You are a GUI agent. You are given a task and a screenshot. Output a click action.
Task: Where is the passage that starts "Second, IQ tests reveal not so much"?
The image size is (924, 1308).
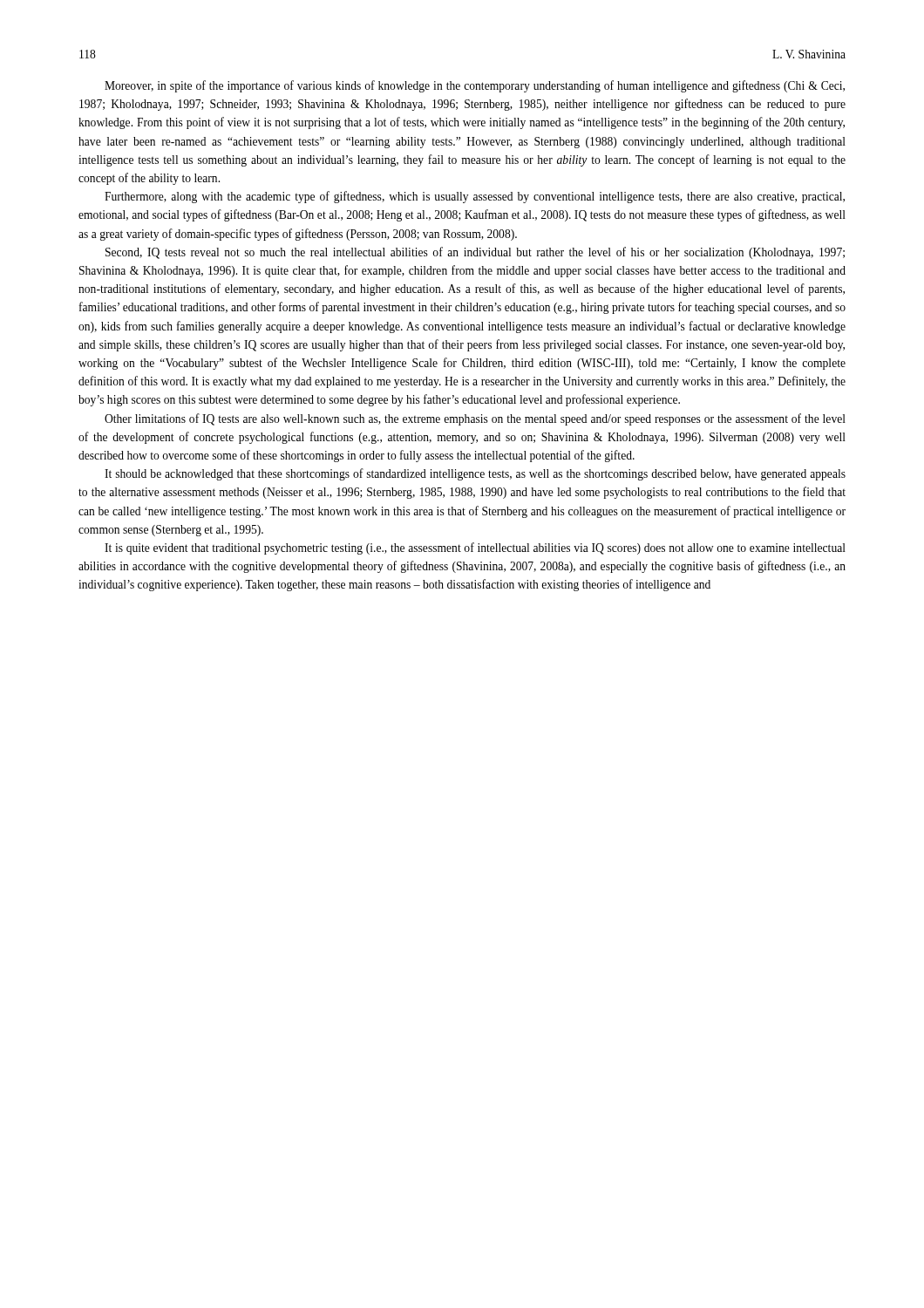click(462, 326)
